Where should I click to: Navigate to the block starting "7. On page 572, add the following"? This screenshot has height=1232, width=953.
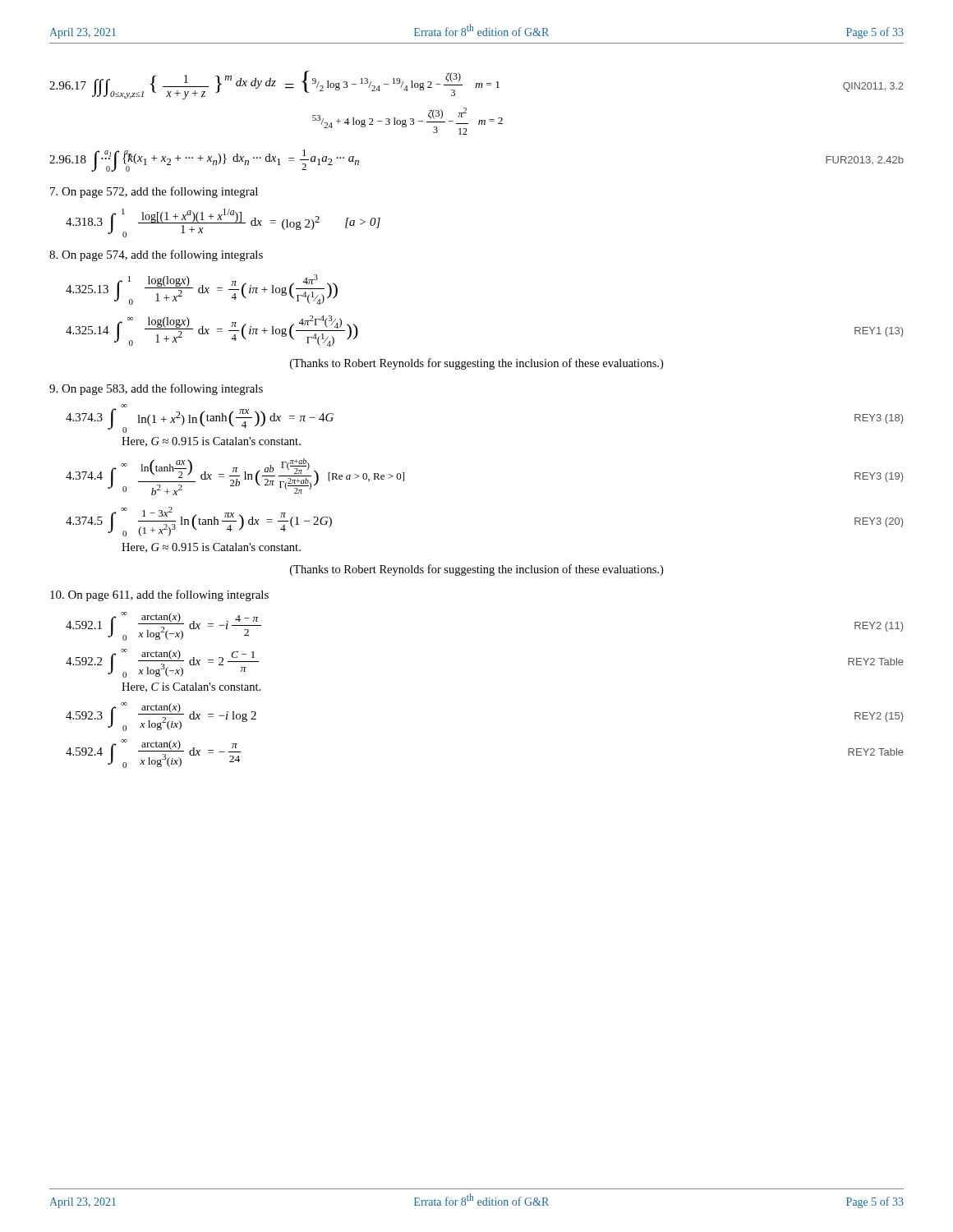click(x=154, y=191)
